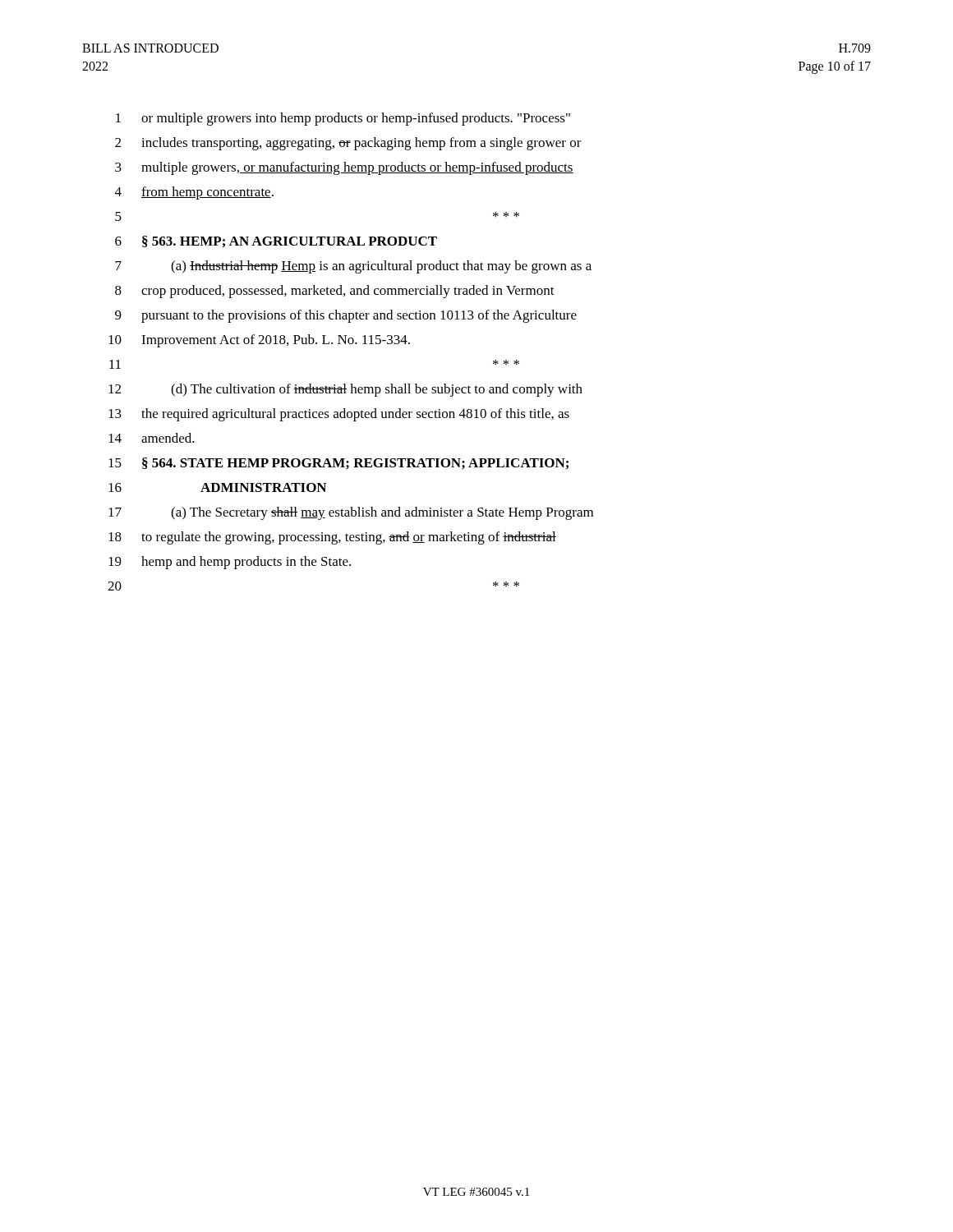Locate the text block that says "8 crop produced, possessed,"
Screen dimensions: 1232x953
click(476, 290)
